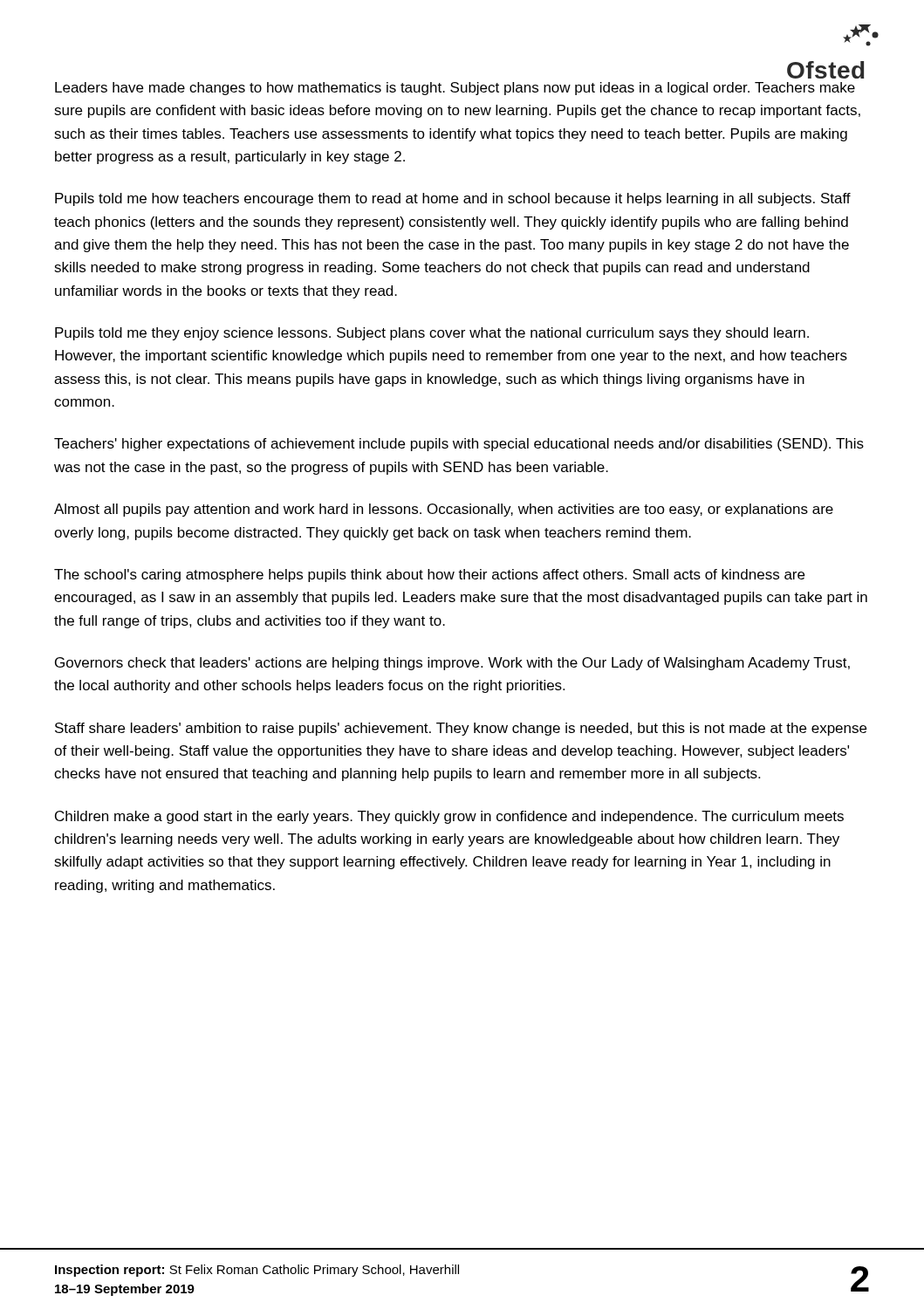Screen dimensions: 1309x924
Task: Find the block starting "Teachers' higher expectations of"
Action: pos(462,456)
